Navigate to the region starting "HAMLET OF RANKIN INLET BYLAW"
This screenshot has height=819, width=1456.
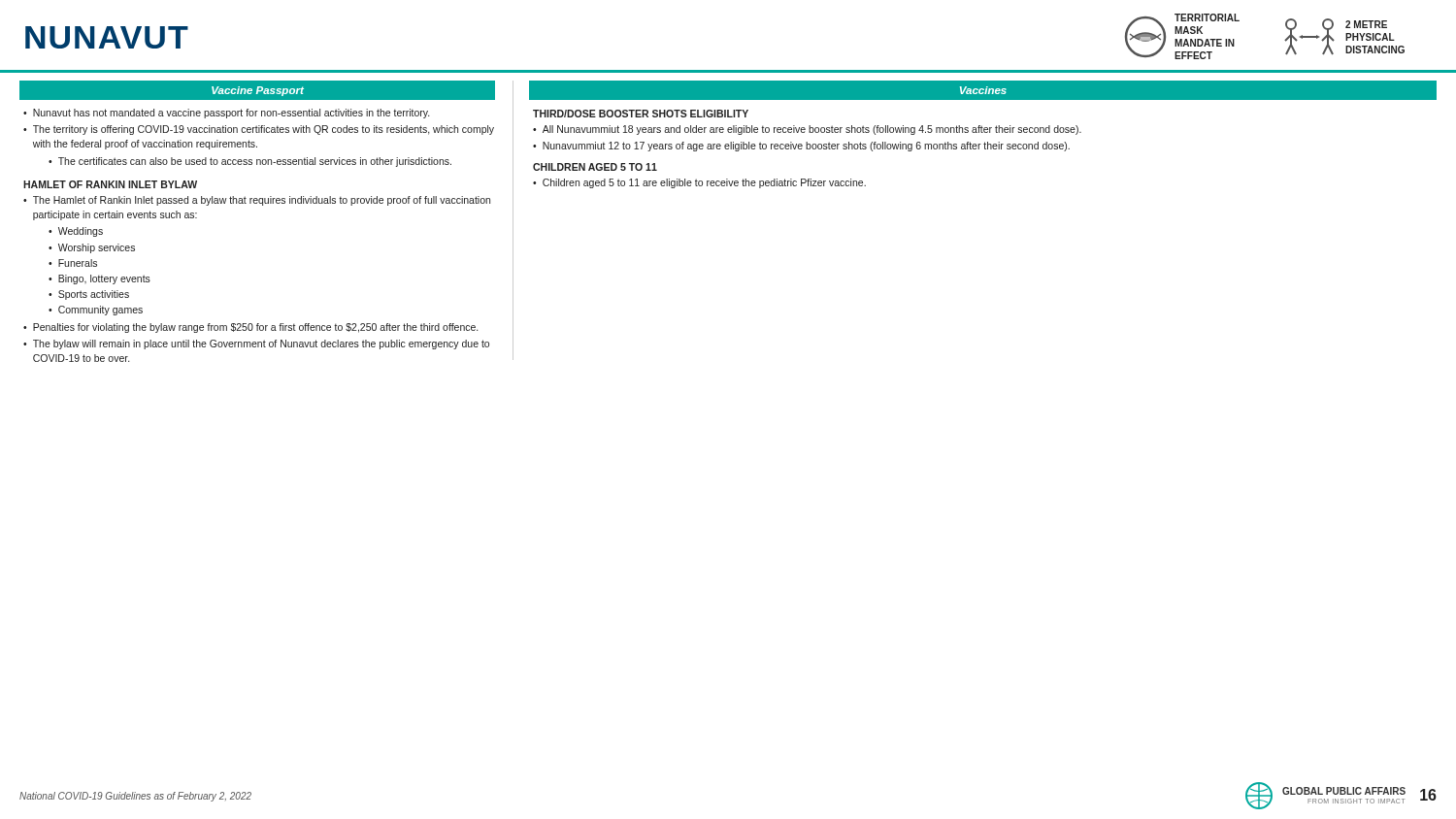pos(110,184)
